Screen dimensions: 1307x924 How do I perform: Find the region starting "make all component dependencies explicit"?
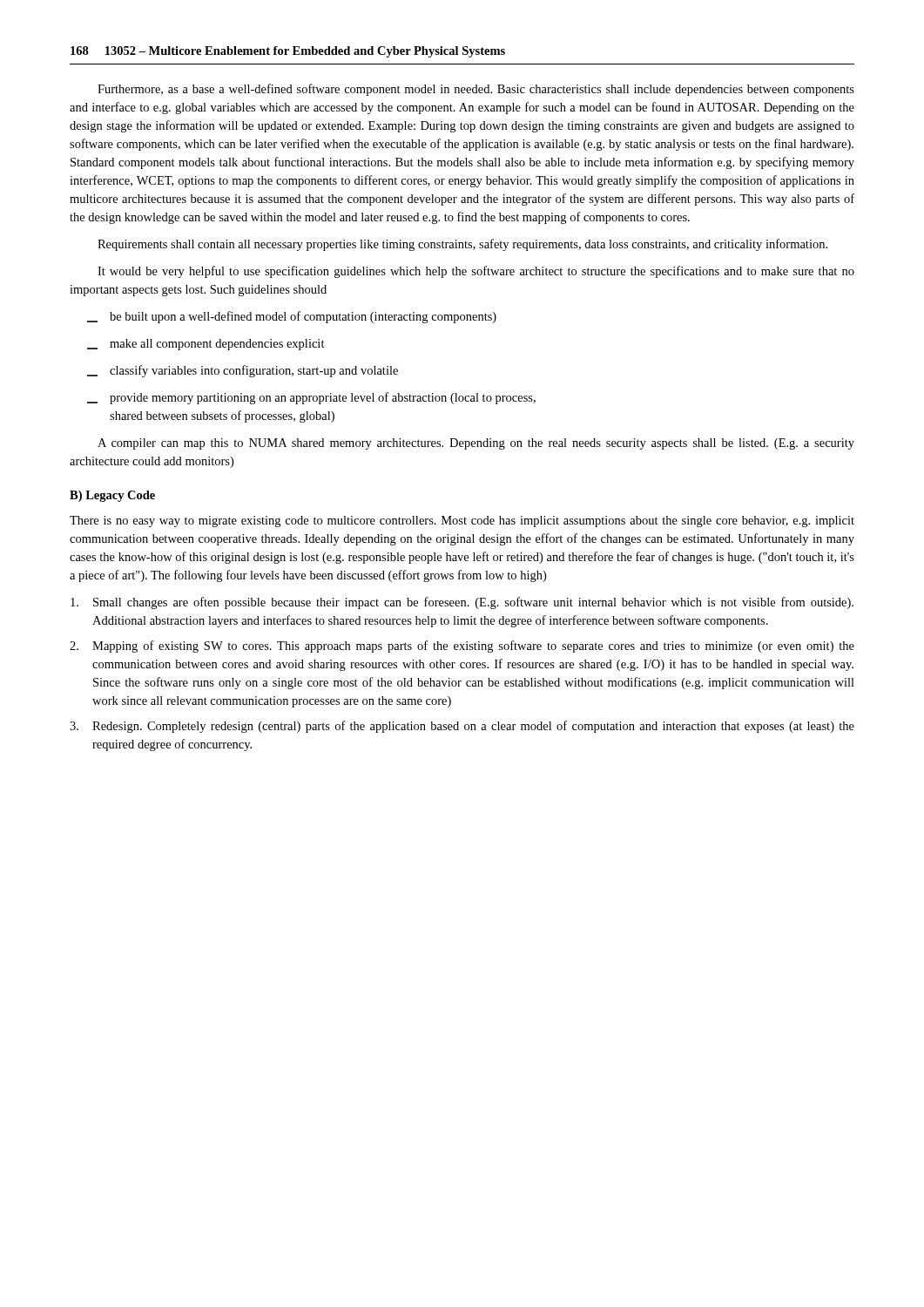pos(206,345)
